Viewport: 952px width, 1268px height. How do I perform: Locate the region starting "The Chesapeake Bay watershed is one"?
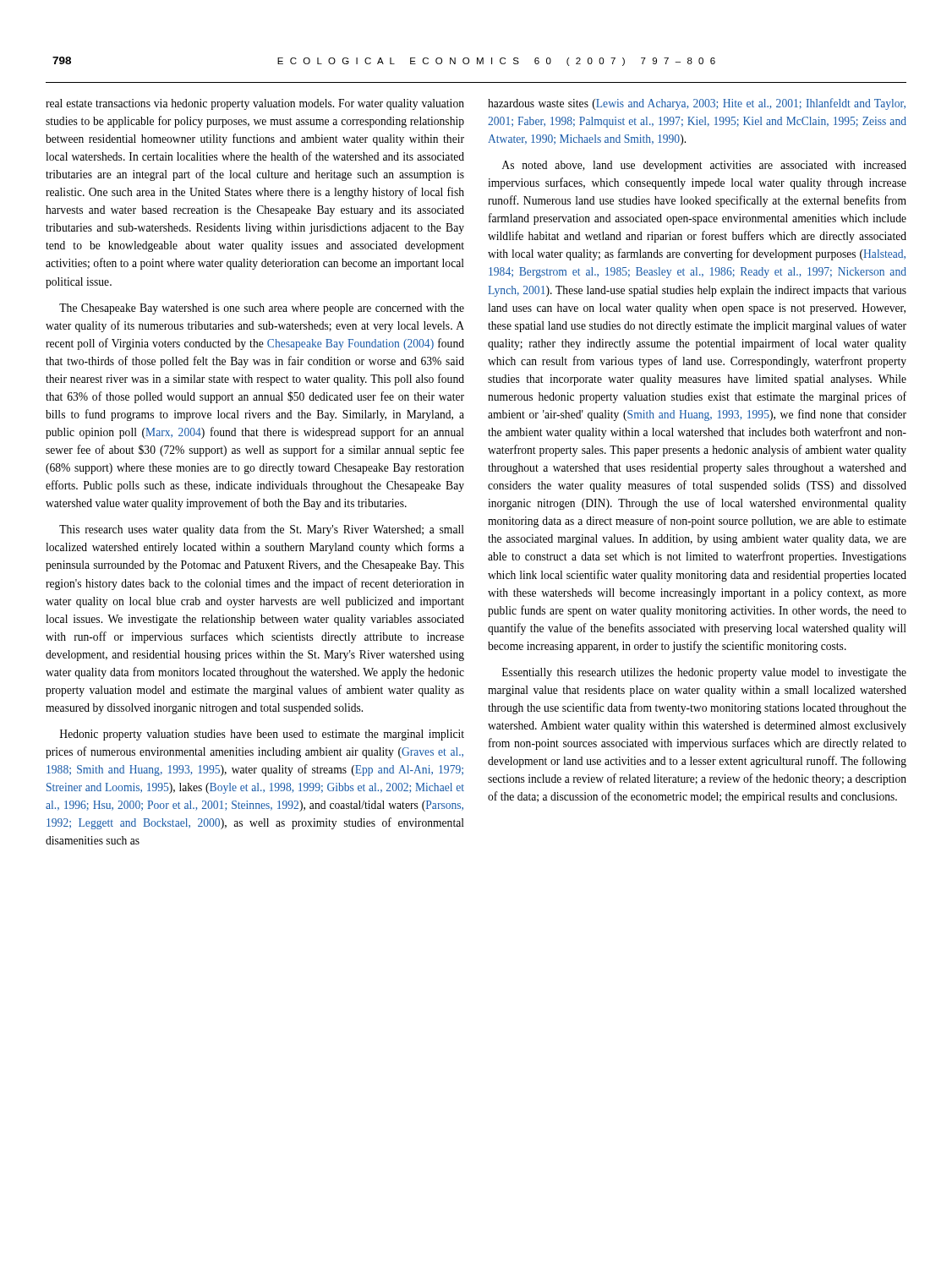click(255, 406)
